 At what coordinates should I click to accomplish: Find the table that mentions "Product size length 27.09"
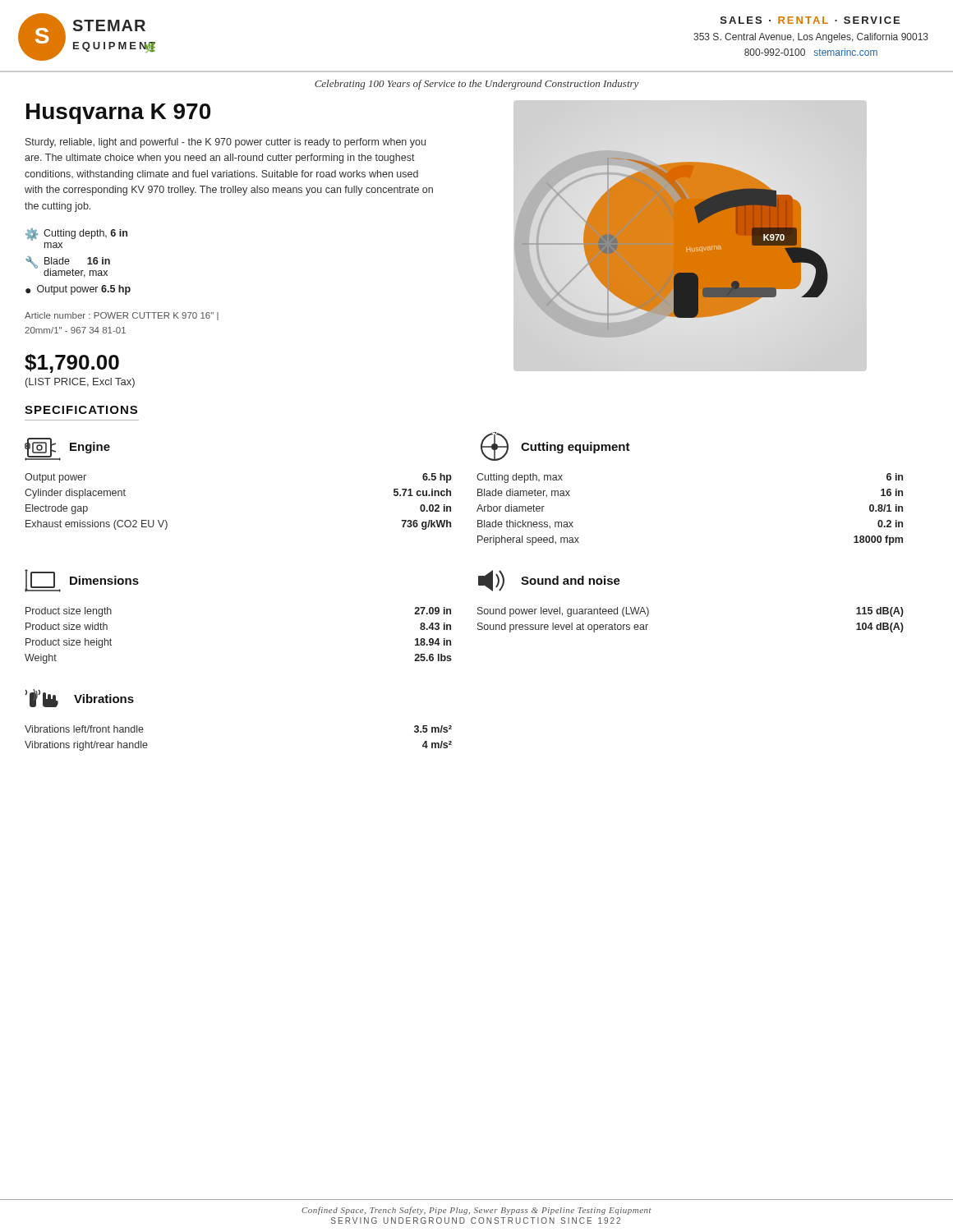click(251, 634)
